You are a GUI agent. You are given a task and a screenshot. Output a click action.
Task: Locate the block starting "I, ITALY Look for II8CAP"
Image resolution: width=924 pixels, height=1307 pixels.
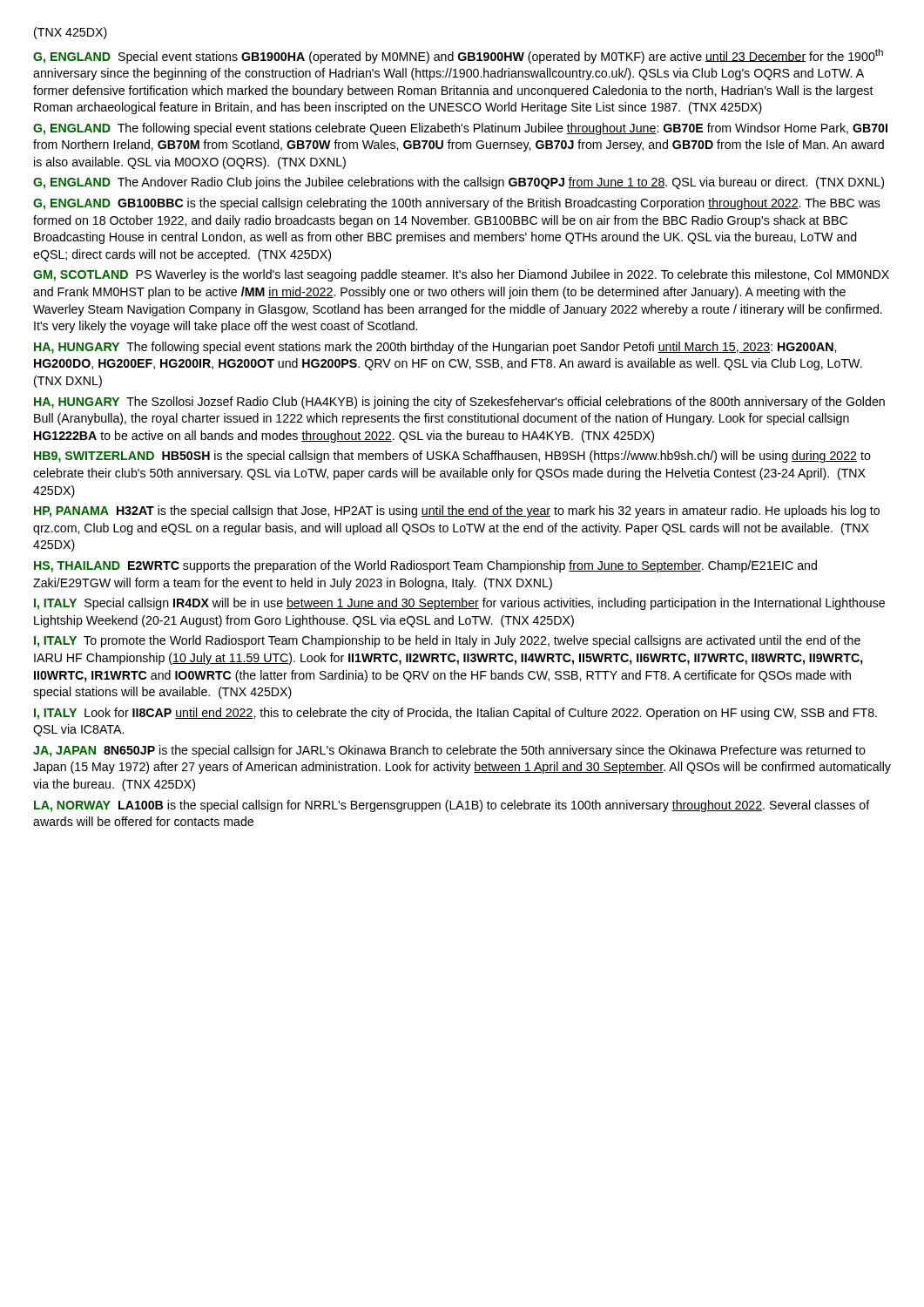[457, 721]
